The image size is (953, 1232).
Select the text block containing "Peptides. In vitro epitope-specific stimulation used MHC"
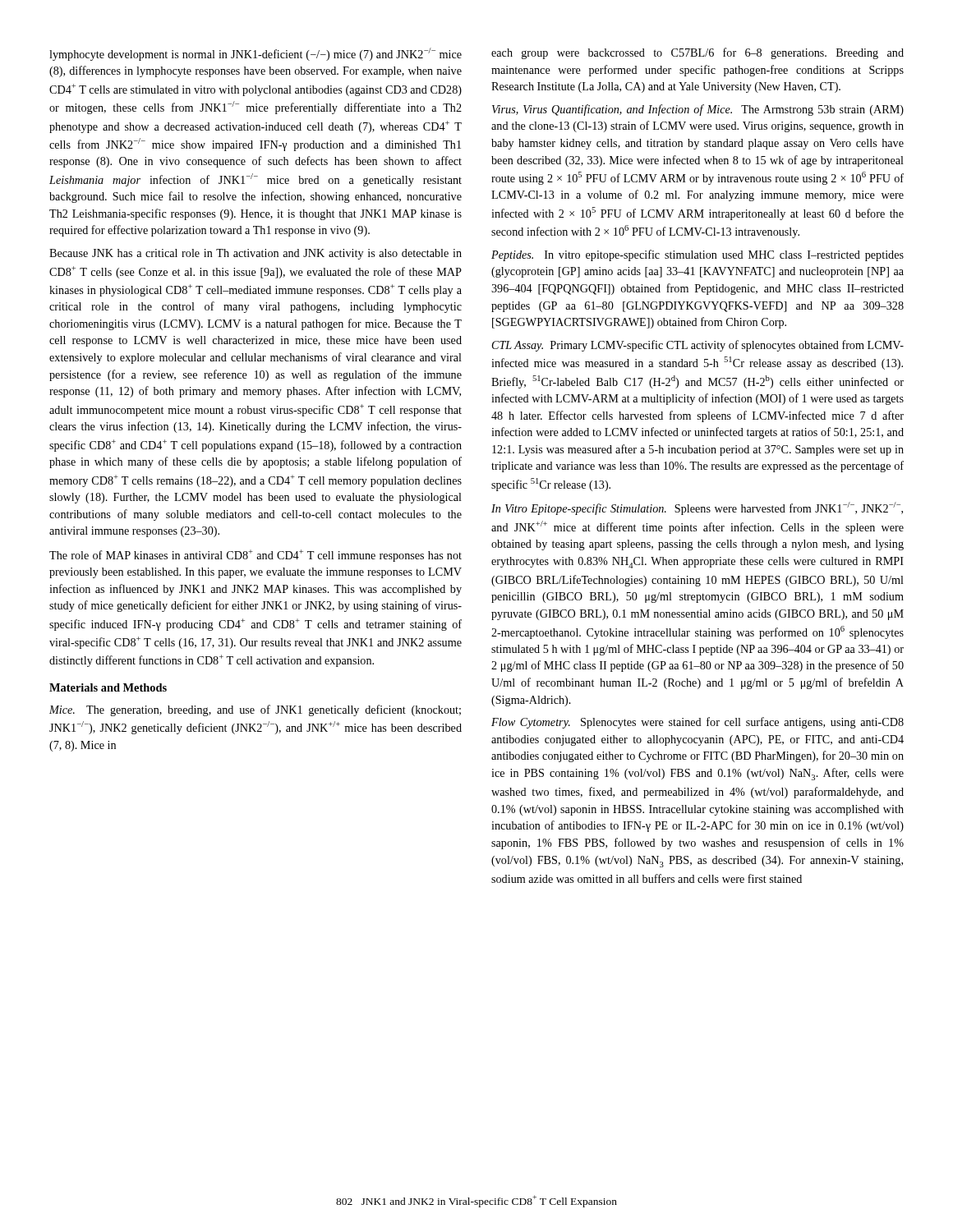pos(698,288)
